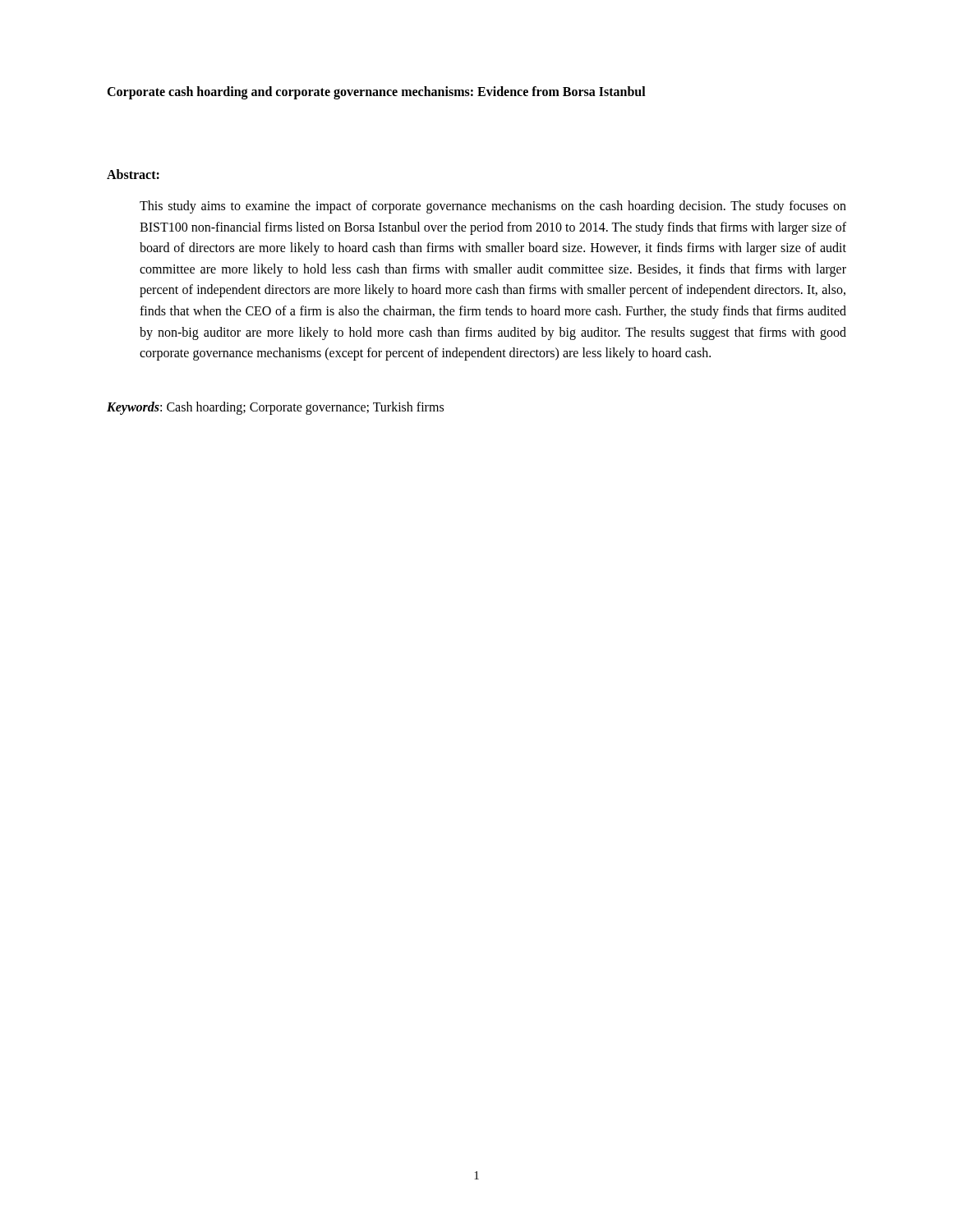
Task: Point to the block beginning "This study aims to examine the"
Action: click(493, 279)
